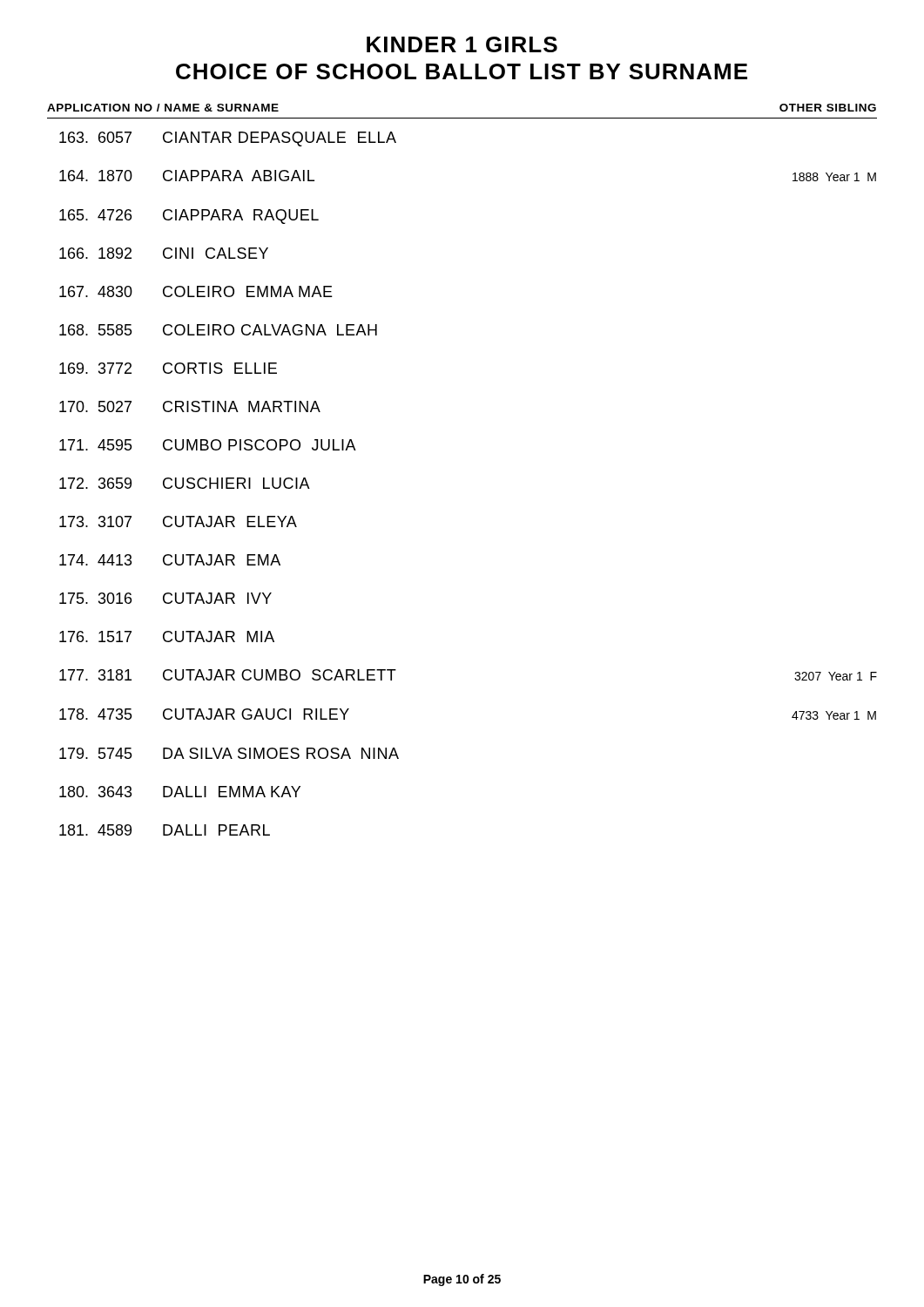924x1307 pixels.
Task: Click where it says "164. 1870 CIAPPARA ABIGAIL 1888 Year 1 M"
Action: tap(101, 176)
